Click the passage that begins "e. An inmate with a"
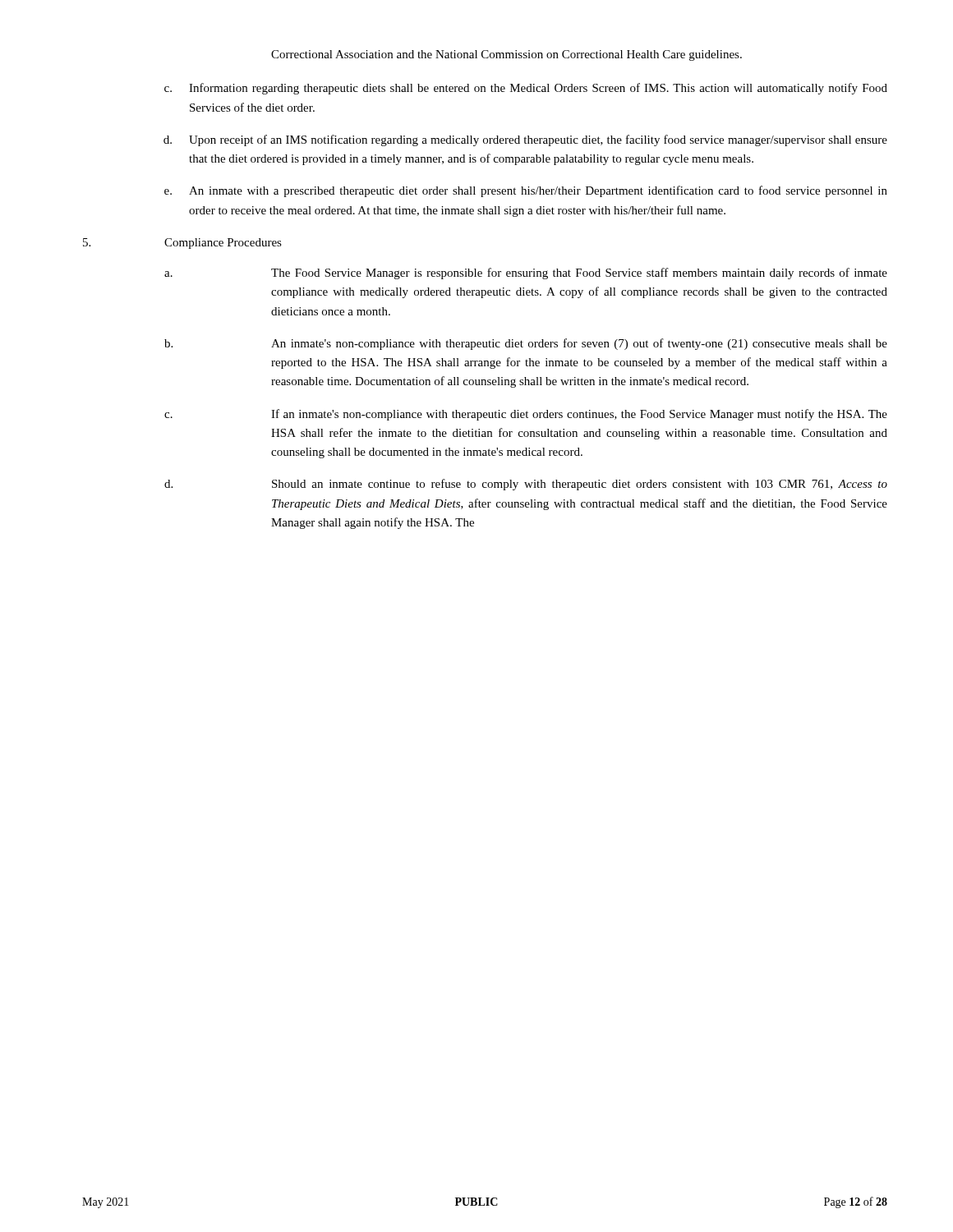 (x=485, y=201)
